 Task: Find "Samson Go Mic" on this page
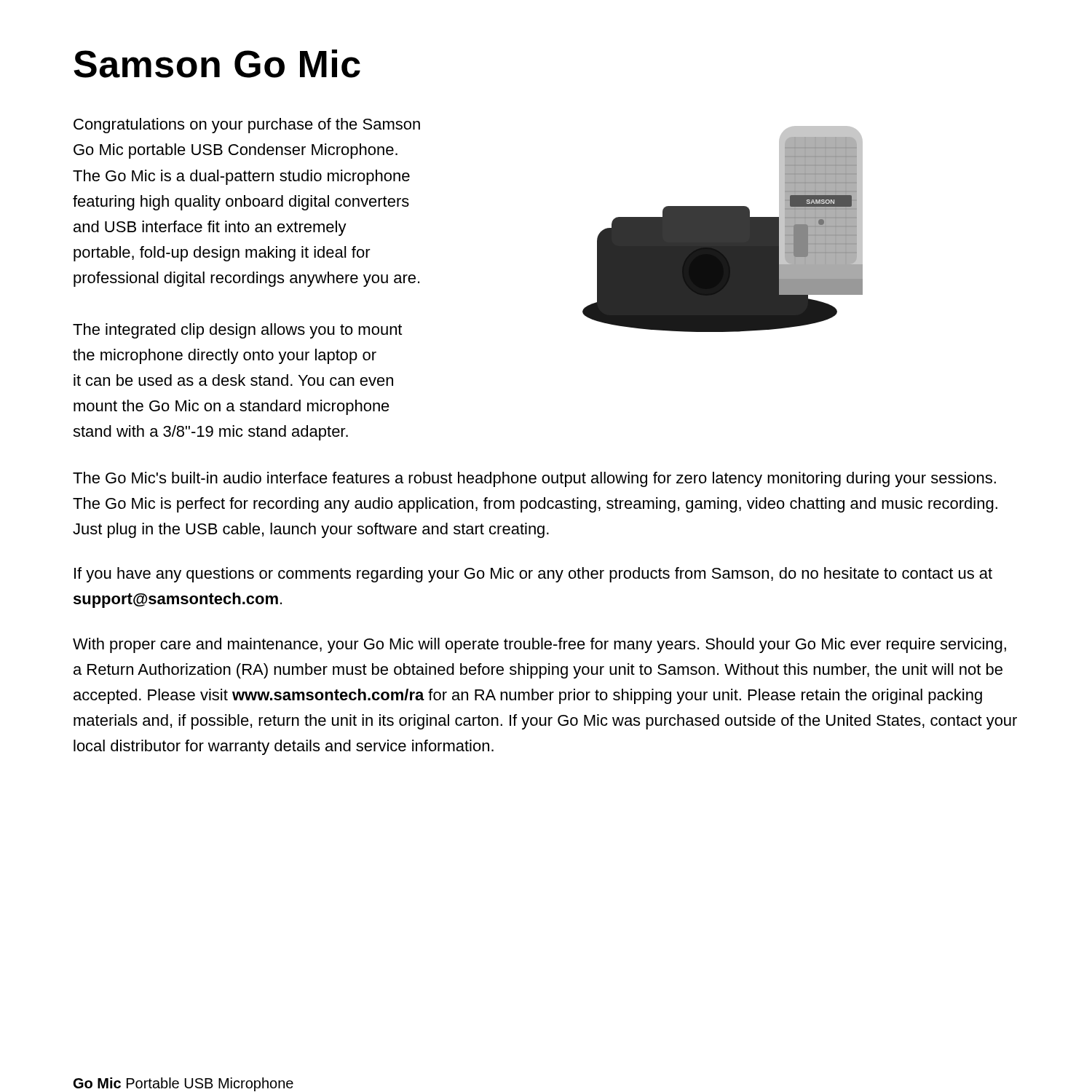217,64
